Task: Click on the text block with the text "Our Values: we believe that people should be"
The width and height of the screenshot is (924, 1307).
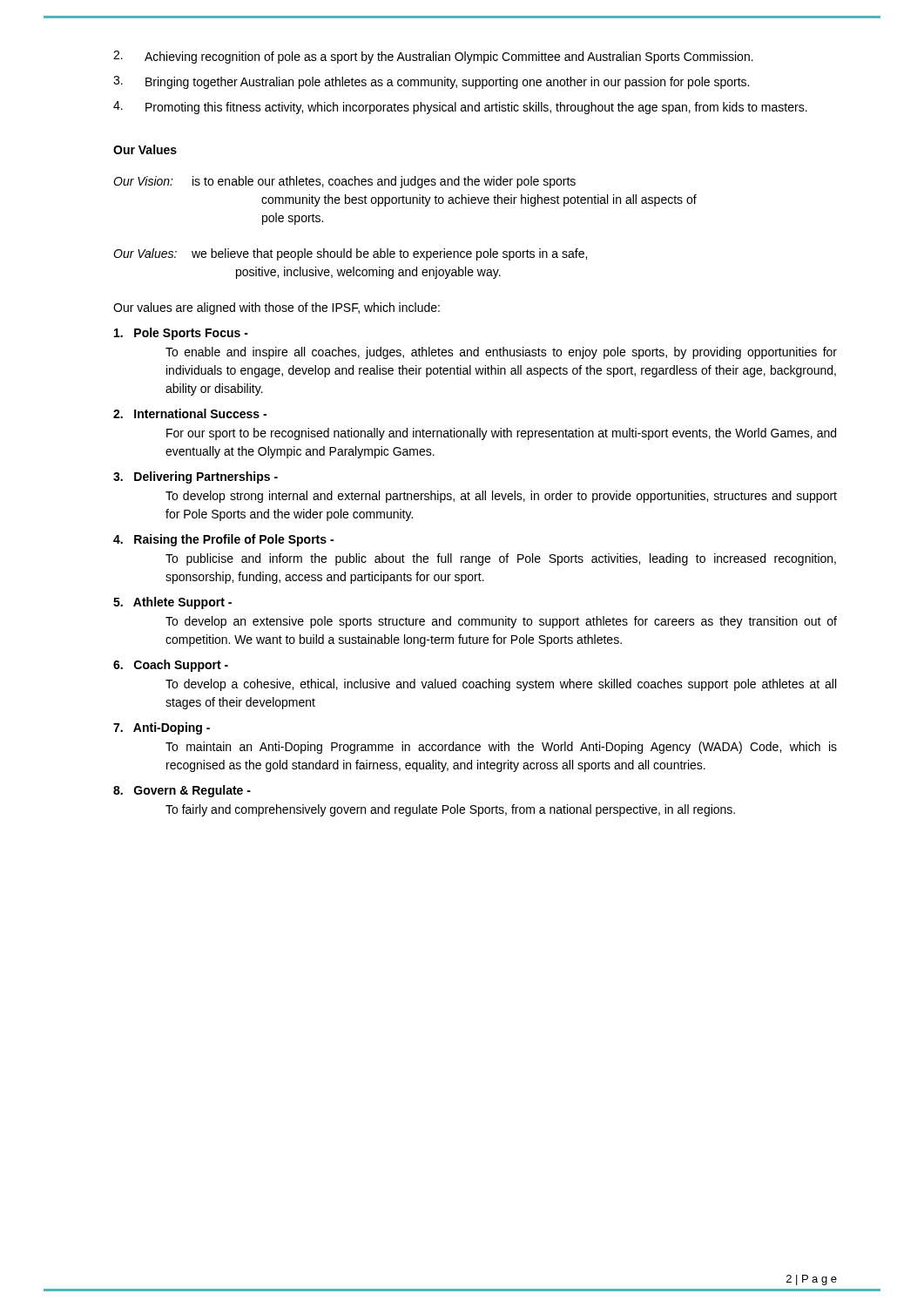Action: [475, 263]
